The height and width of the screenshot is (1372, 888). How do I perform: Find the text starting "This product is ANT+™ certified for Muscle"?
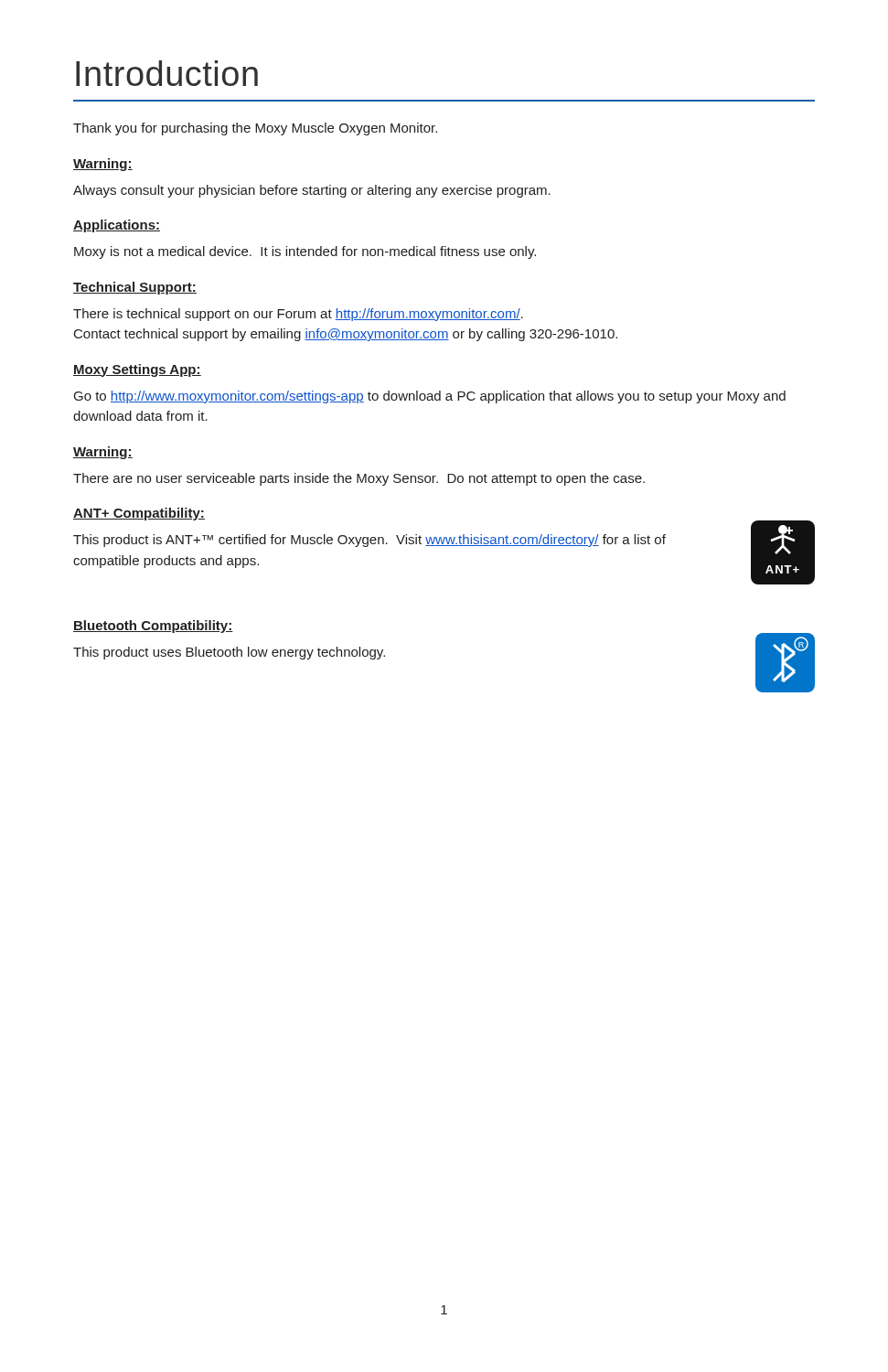[x=369, y=549]
